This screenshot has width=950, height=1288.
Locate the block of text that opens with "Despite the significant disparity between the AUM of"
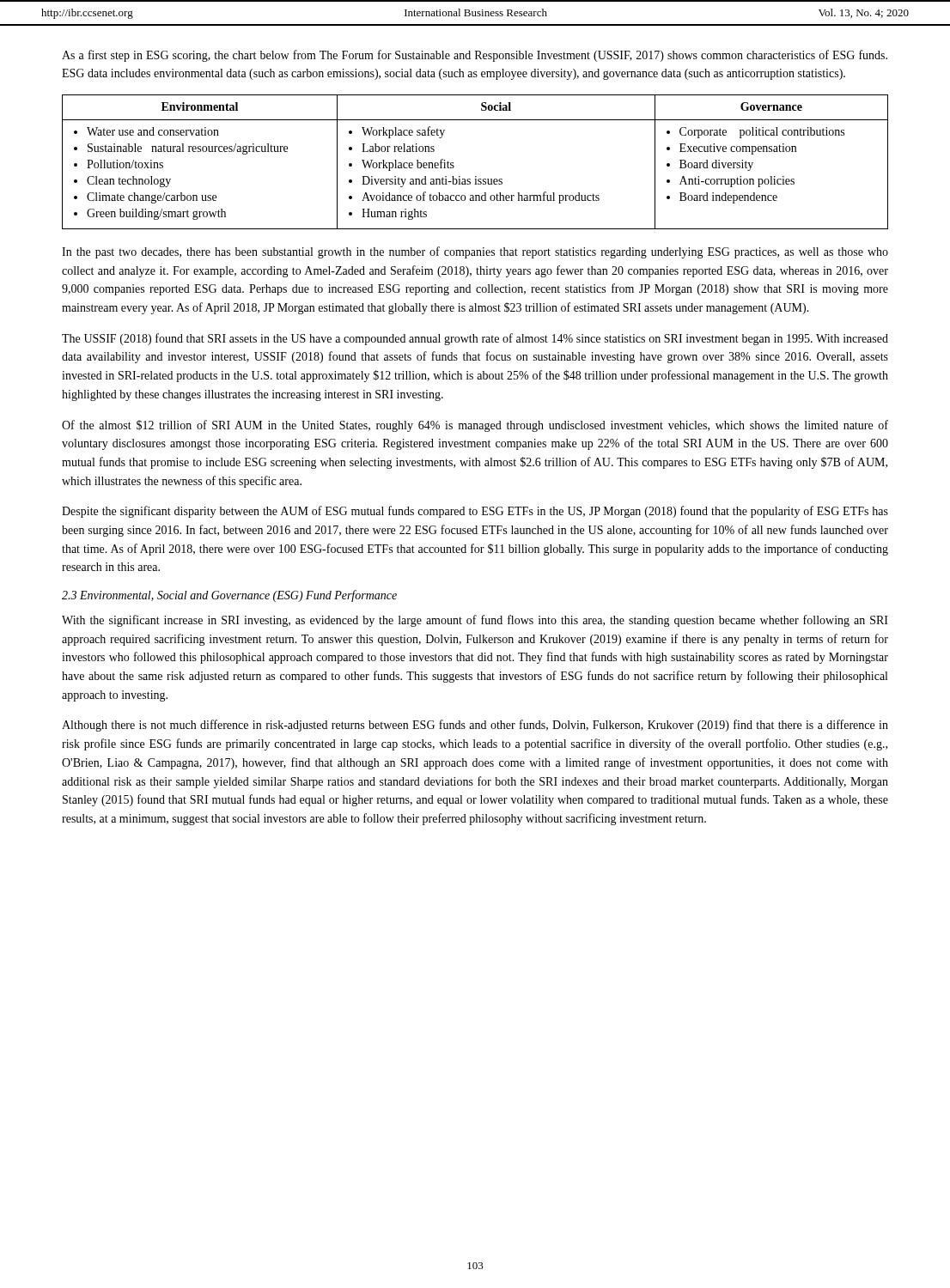[475, 539]
